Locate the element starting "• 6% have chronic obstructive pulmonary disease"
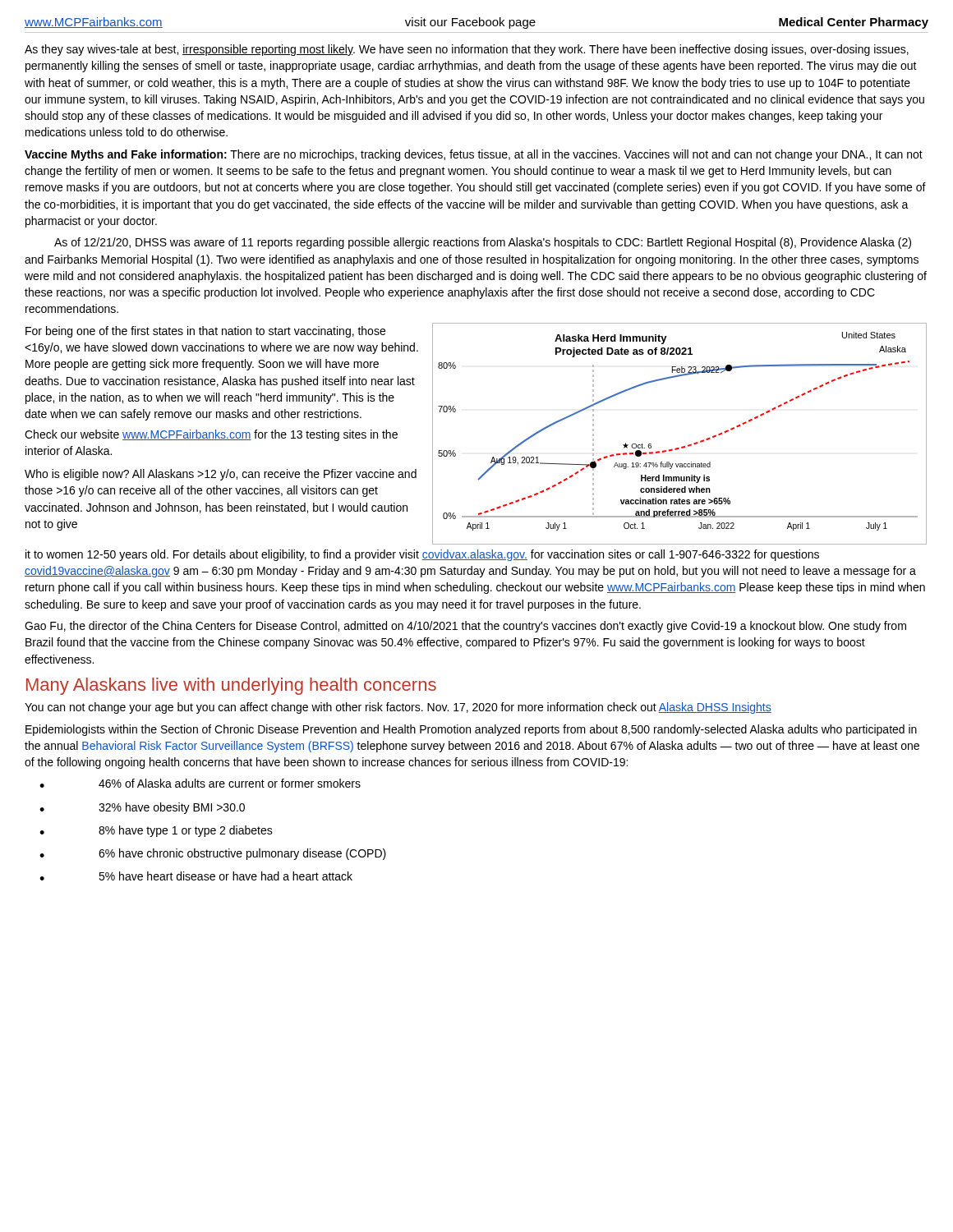The width and height of the screenshot is (953, 1232). click(205, 856)
